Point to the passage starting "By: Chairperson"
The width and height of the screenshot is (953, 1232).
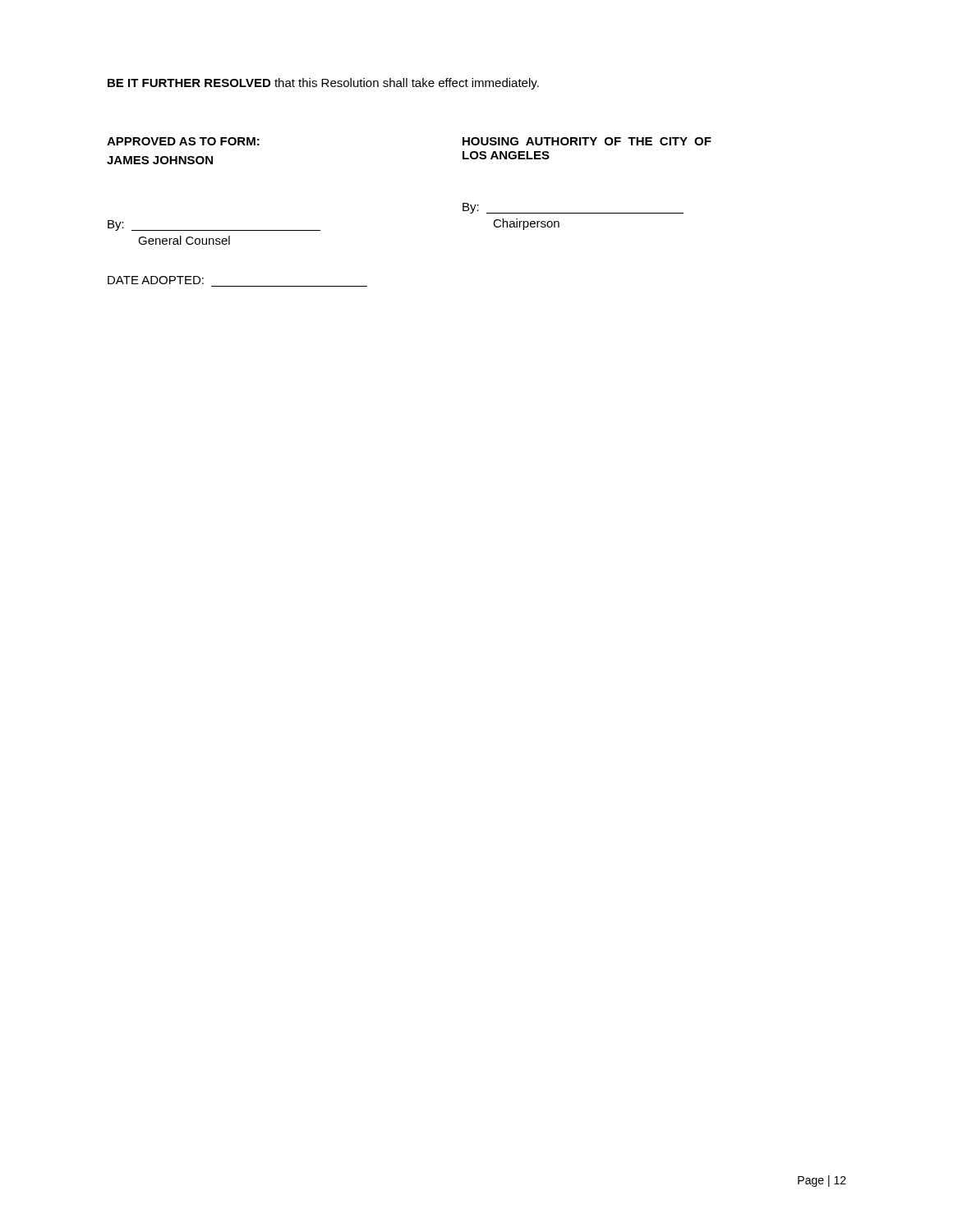pyautogui.click(x=654, y=214)
